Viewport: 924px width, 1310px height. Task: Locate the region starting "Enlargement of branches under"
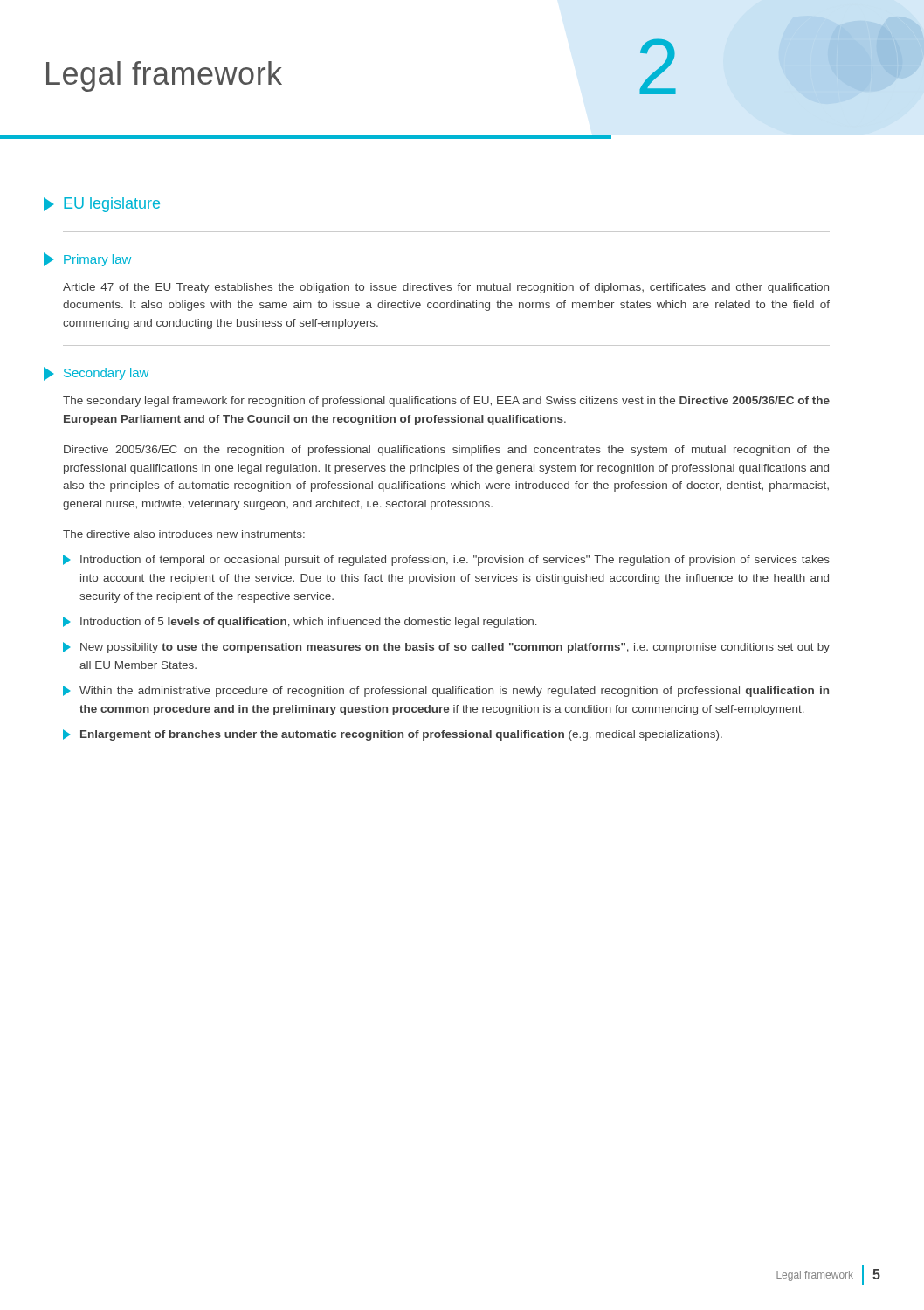pyautogui.click(x=446, y=735)
